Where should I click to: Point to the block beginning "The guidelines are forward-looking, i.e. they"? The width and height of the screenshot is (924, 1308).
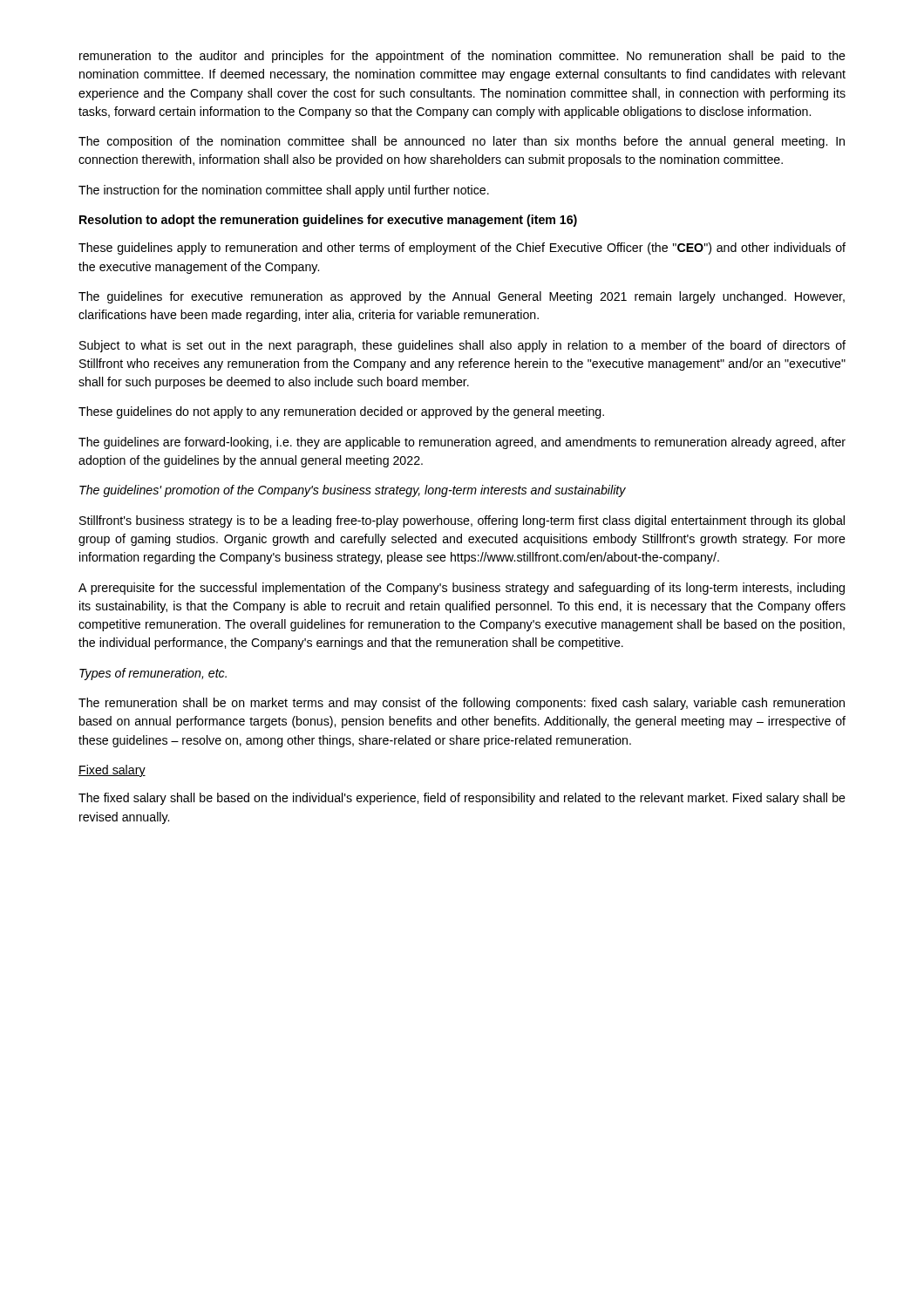(462, 452)
